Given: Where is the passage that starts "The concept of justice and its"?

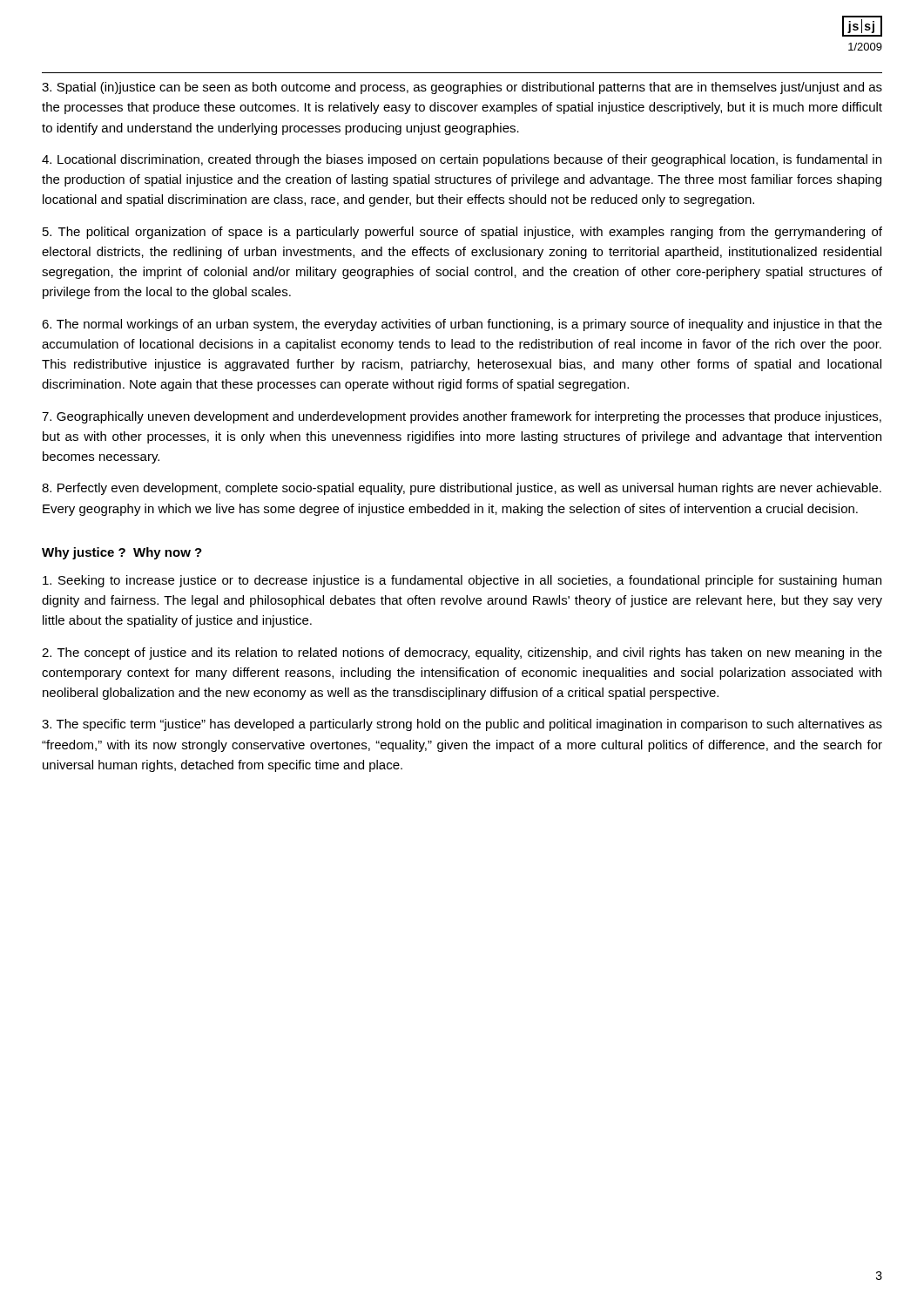Looking at the screenshot, I should (x=462, y=672).
